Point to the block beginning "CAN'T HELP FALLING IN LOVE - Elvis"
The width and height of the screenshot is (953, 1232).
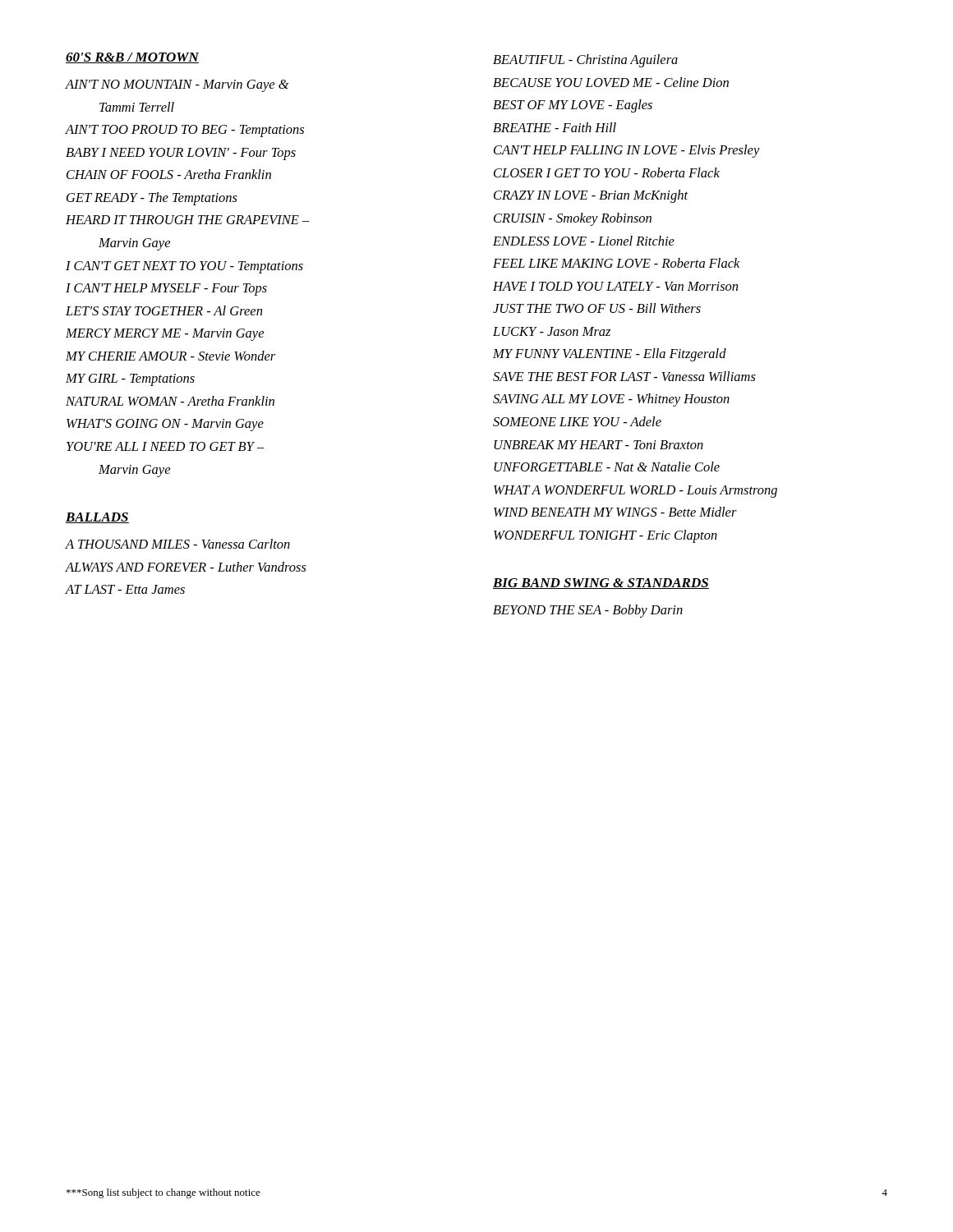626,150
